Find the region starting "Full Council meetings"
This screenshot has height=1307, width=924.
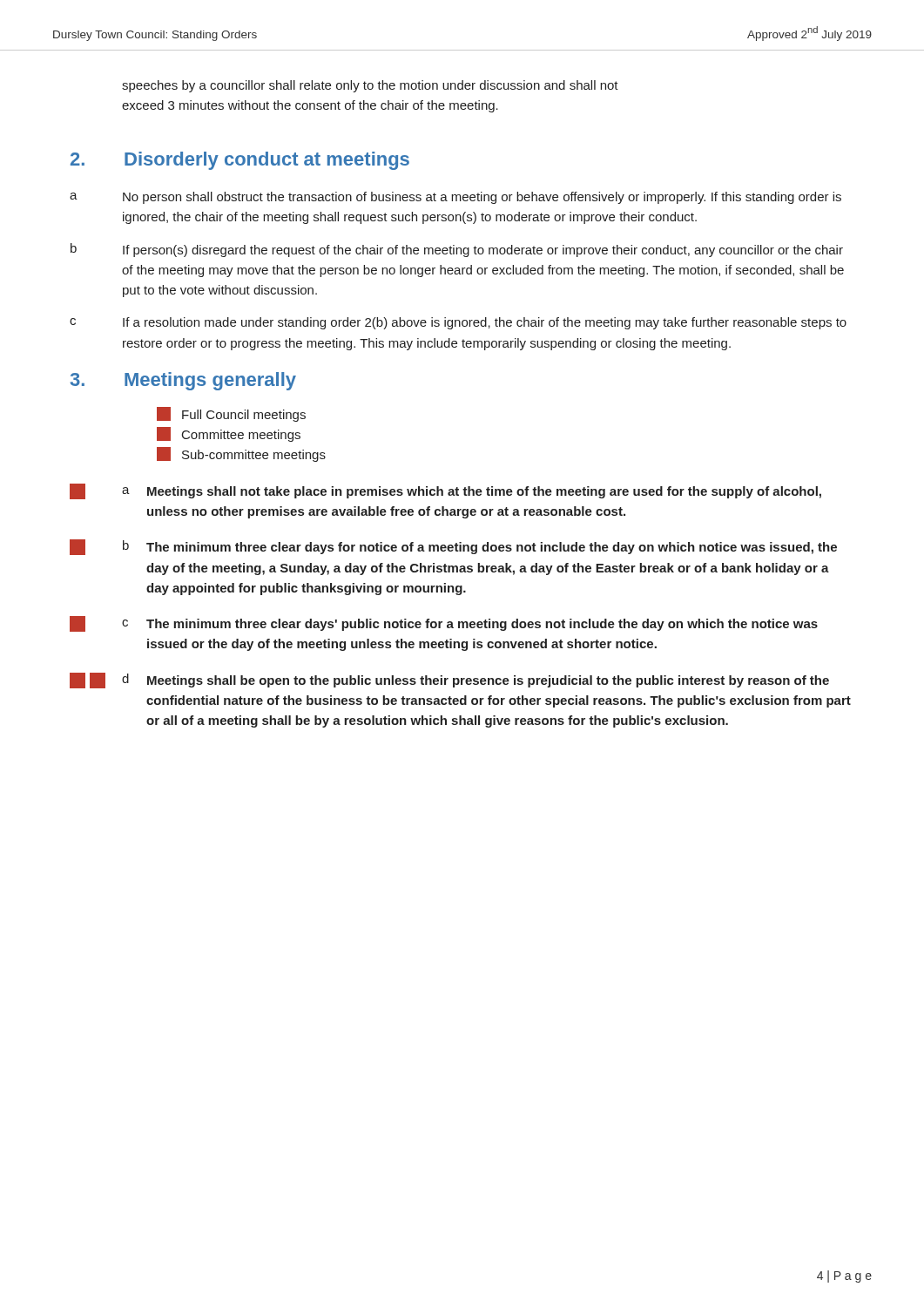(231, 414)
